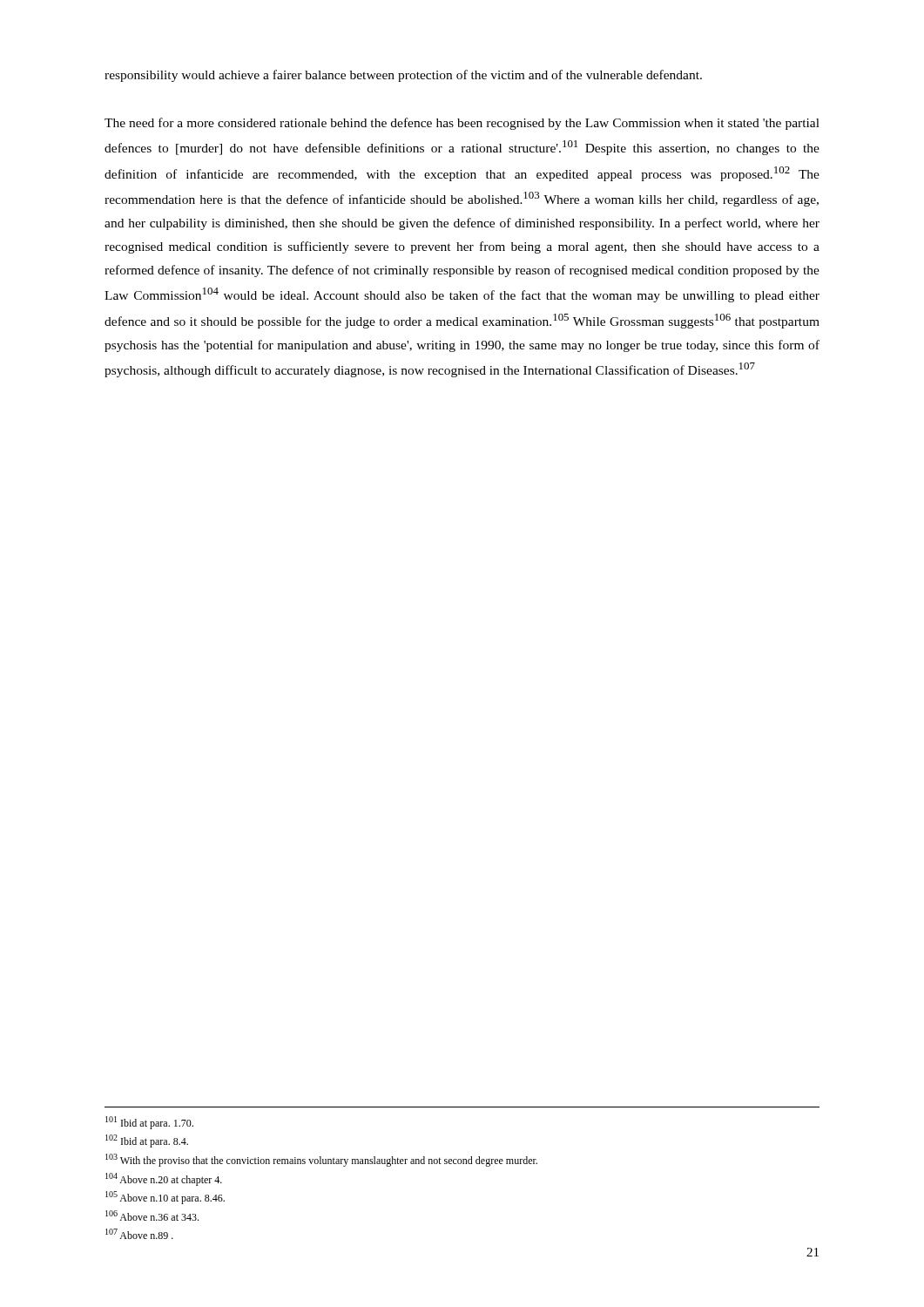The width and height of the screenshot is (924, 1307).
Task: Click on the footnote that says "107 Above n.89 ."
Action: tap(139, 1235)
